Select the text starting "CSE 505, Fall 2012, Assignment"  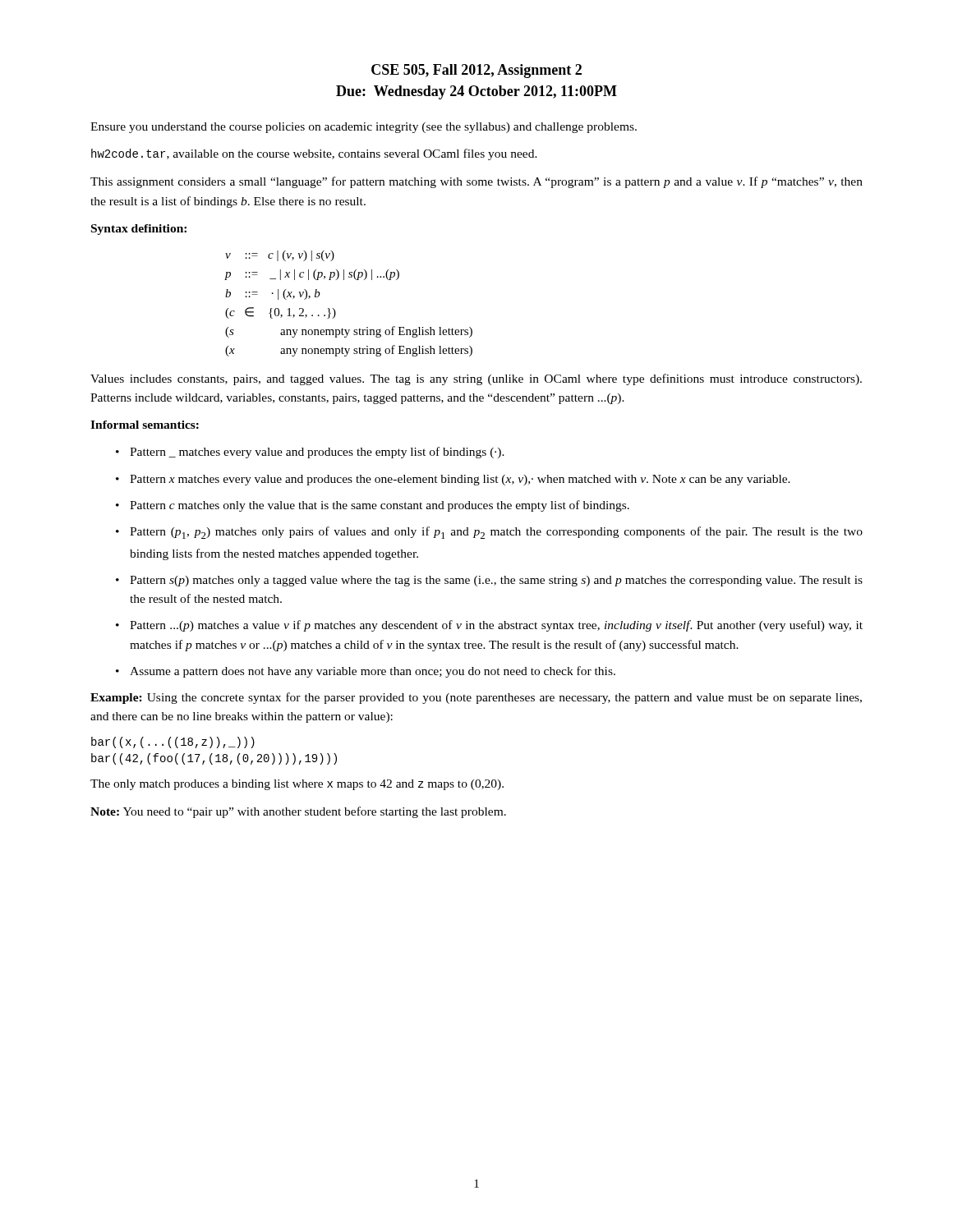click(x=476, y=81)
